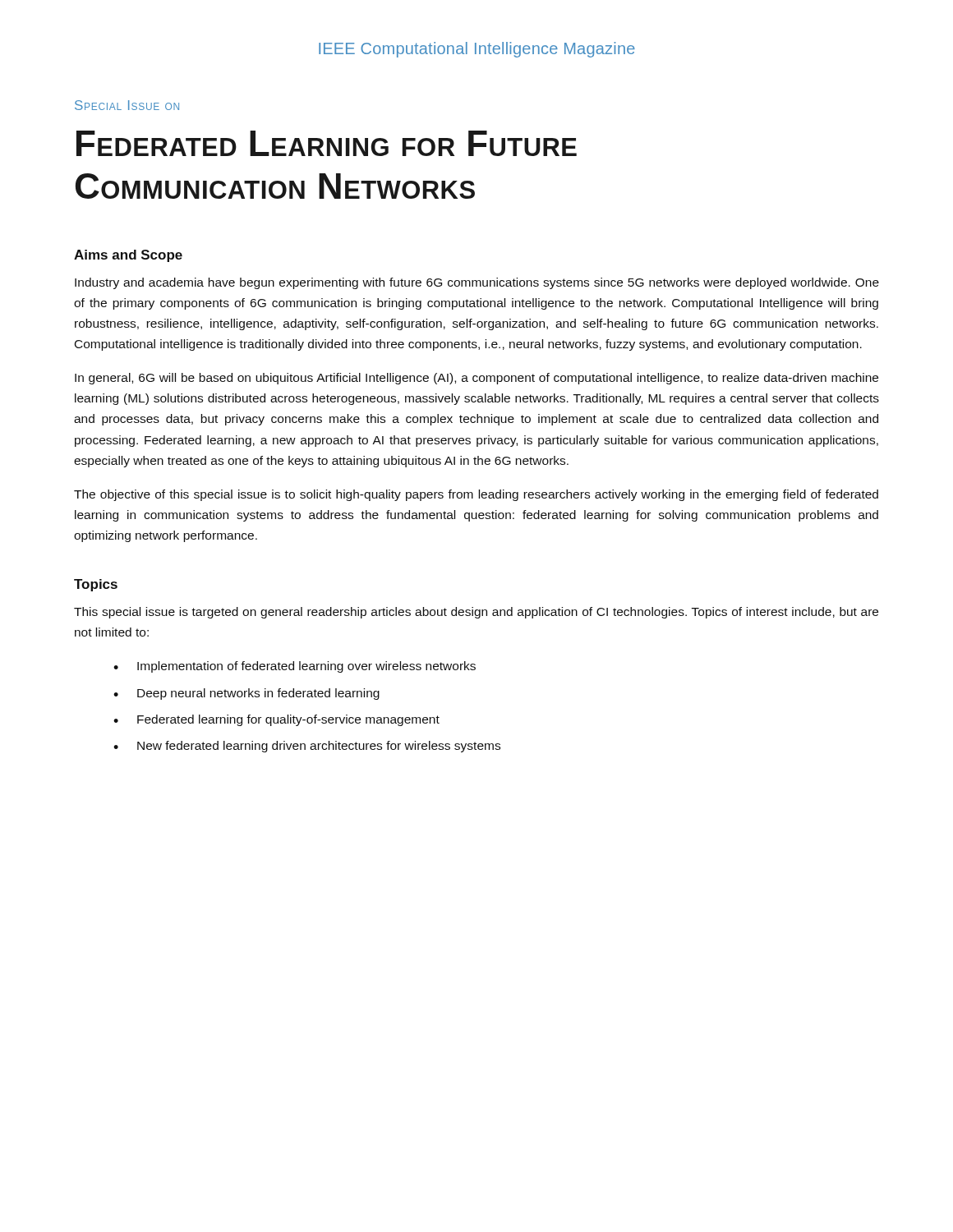The height and width of the screenshot is (1232, 953).
Task: Navigate to the element starting "Special Issue on"
Action: point(127,106)
